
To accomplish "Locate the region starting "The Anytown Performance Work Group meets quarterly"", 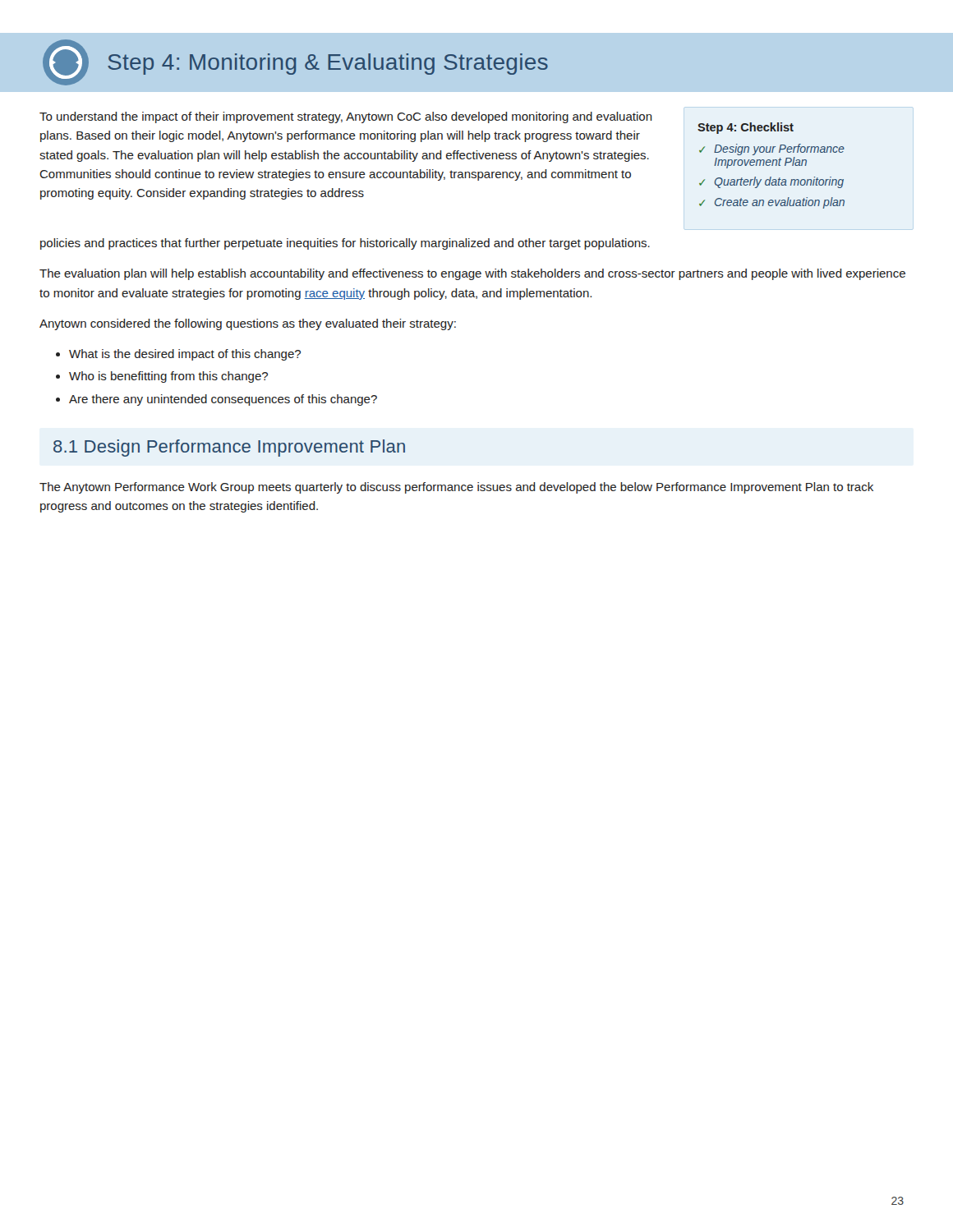I will 456,496.
